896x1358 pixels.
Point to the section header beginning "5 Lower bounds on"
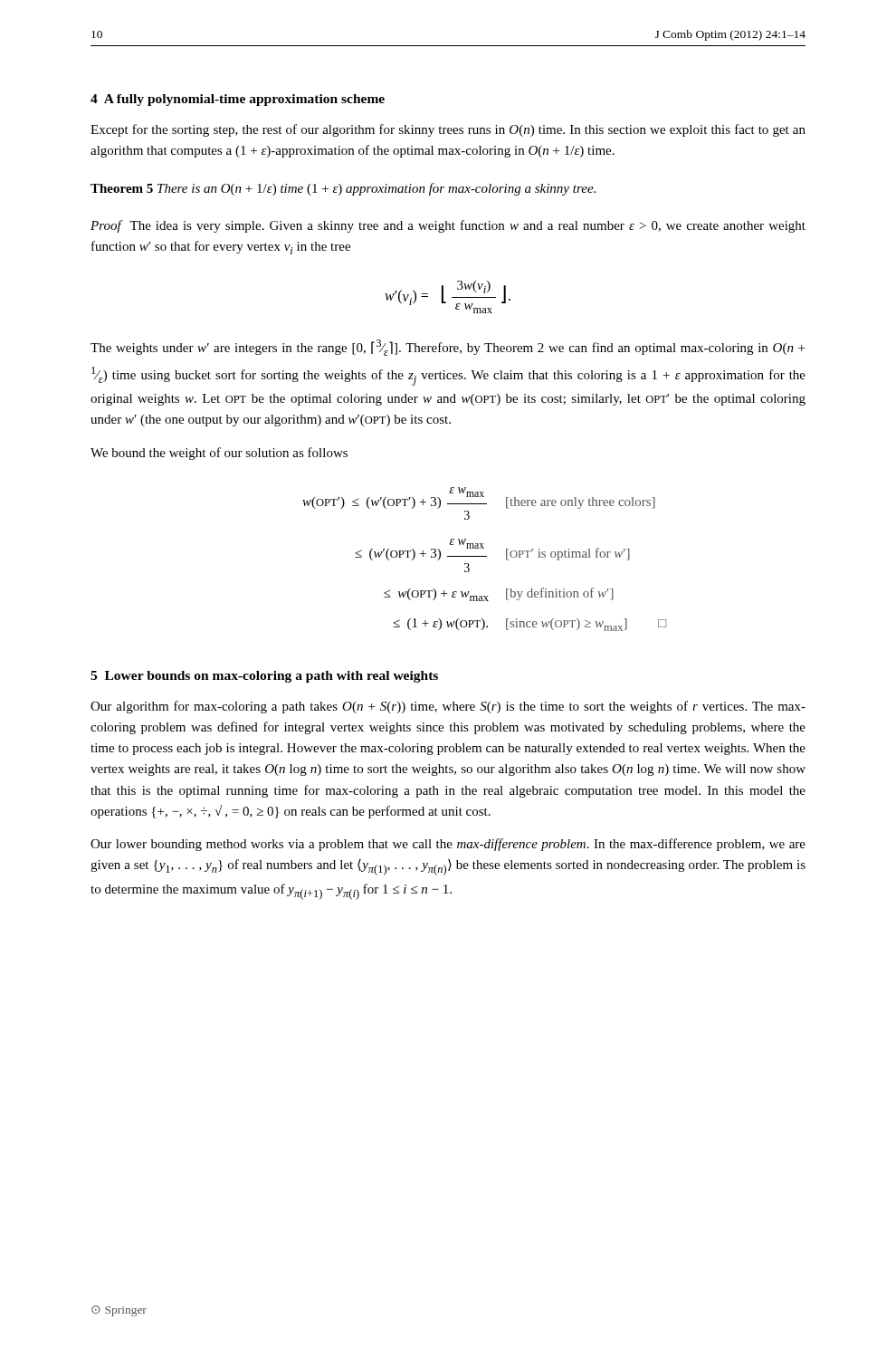pyautogui.click(x=264, y=675)
